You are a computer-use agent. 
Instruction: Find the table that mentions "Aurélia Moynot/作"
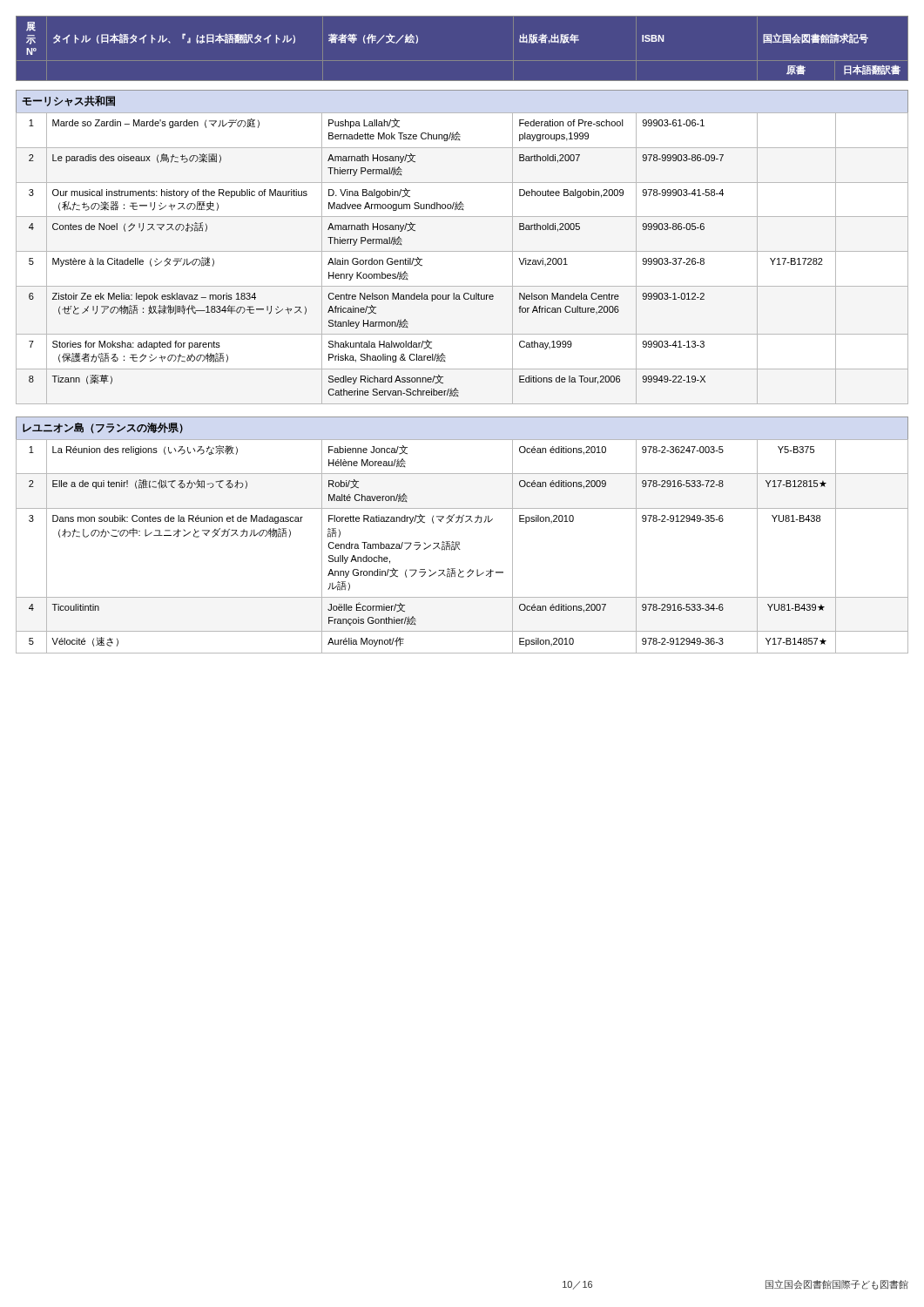[x=462, y=546]
